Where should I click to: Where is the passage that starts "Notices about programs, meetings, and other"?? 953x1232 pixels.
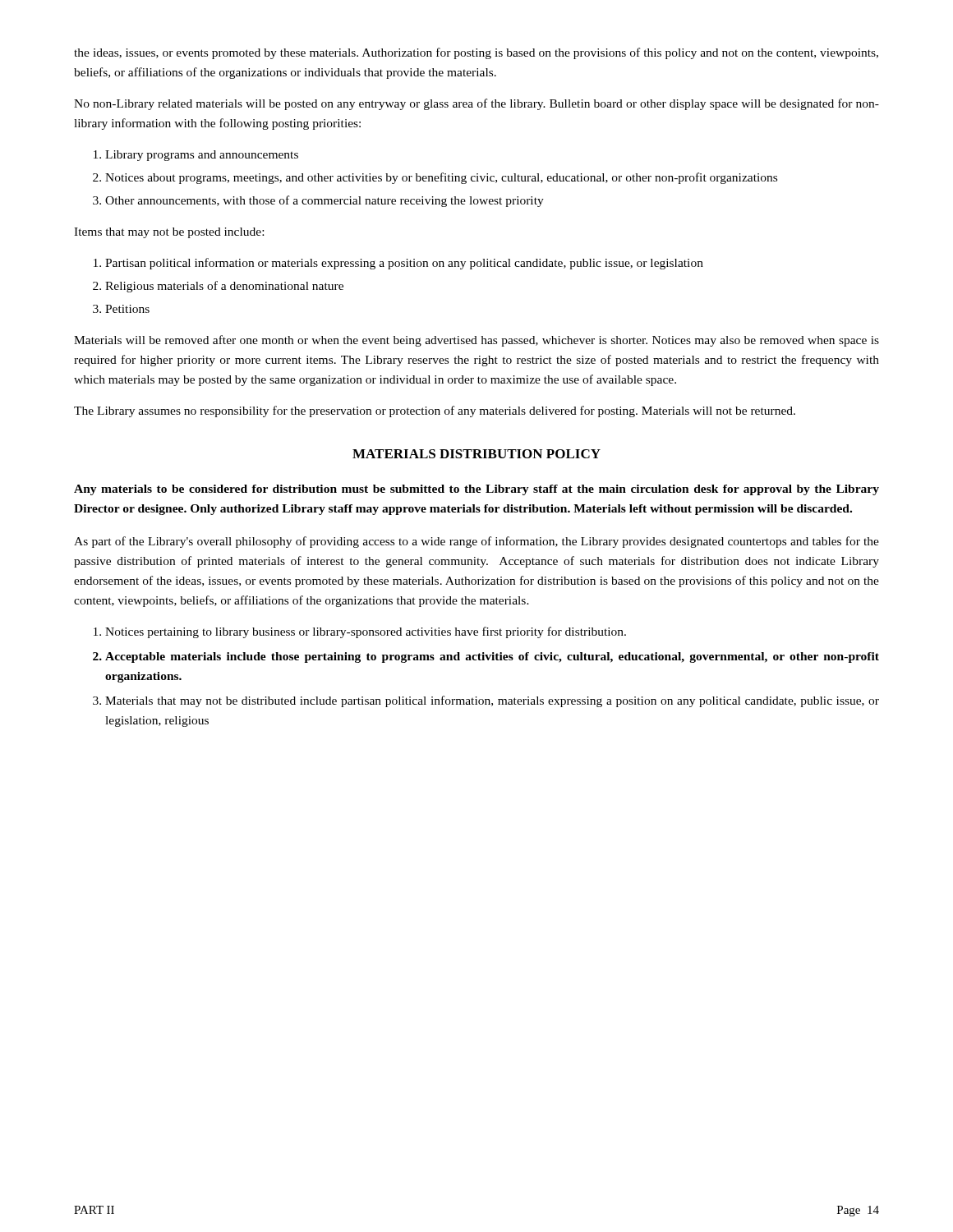[x=476, y=178]
